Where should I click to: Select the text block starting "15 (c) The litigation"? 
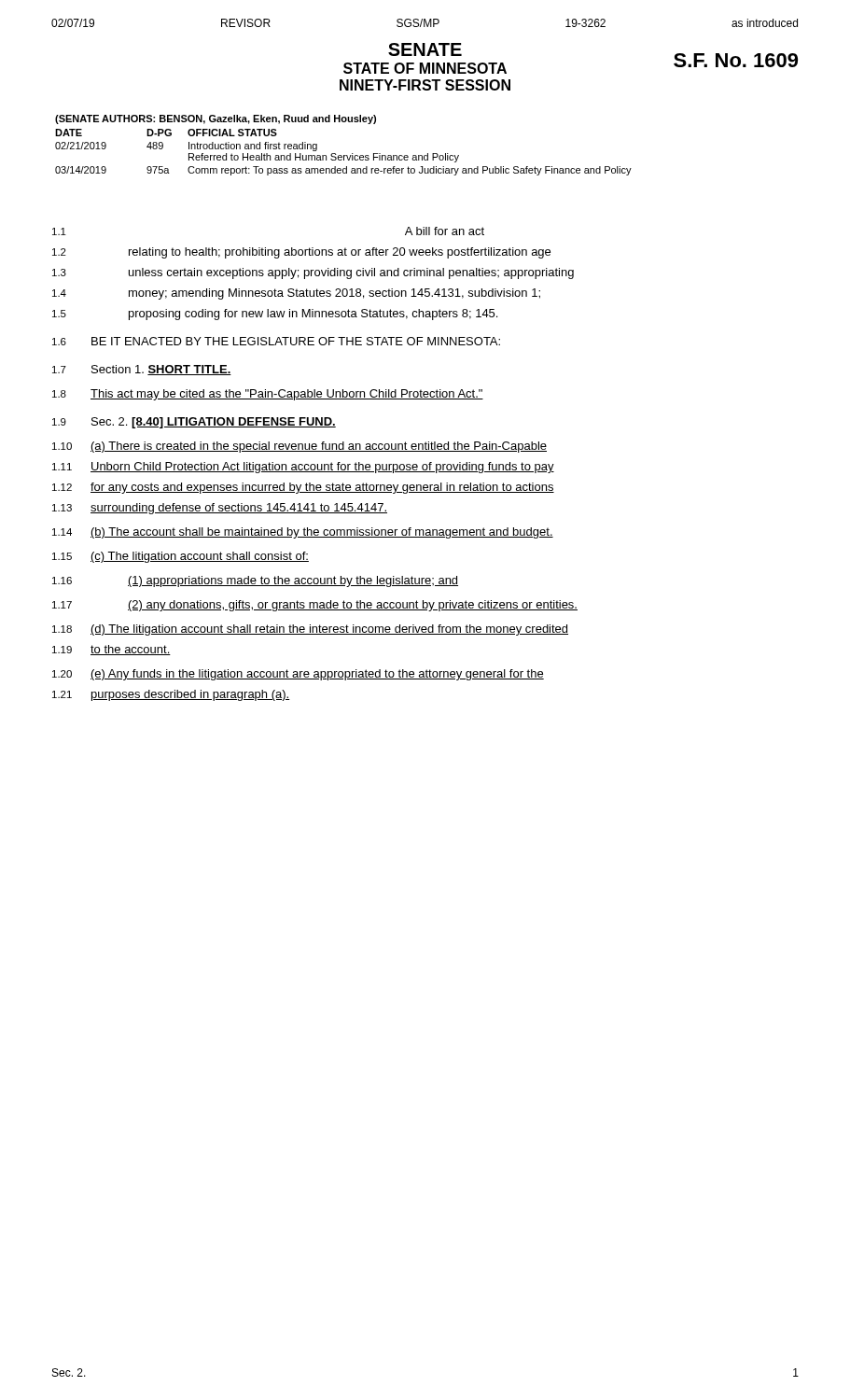[x=181, y=557]
